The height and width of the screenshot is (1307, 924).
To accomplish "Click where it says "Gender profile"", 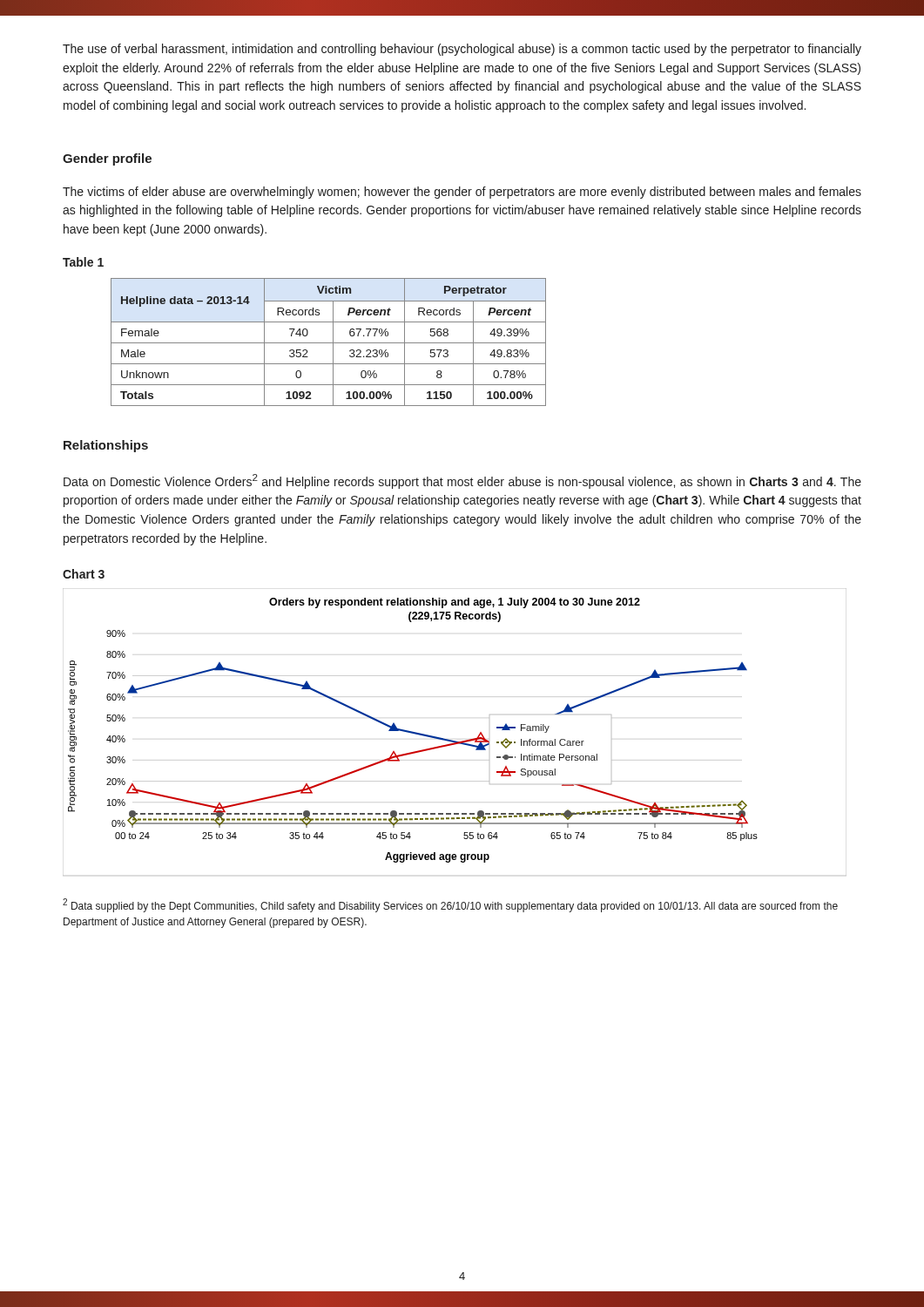I will point(107,158).
